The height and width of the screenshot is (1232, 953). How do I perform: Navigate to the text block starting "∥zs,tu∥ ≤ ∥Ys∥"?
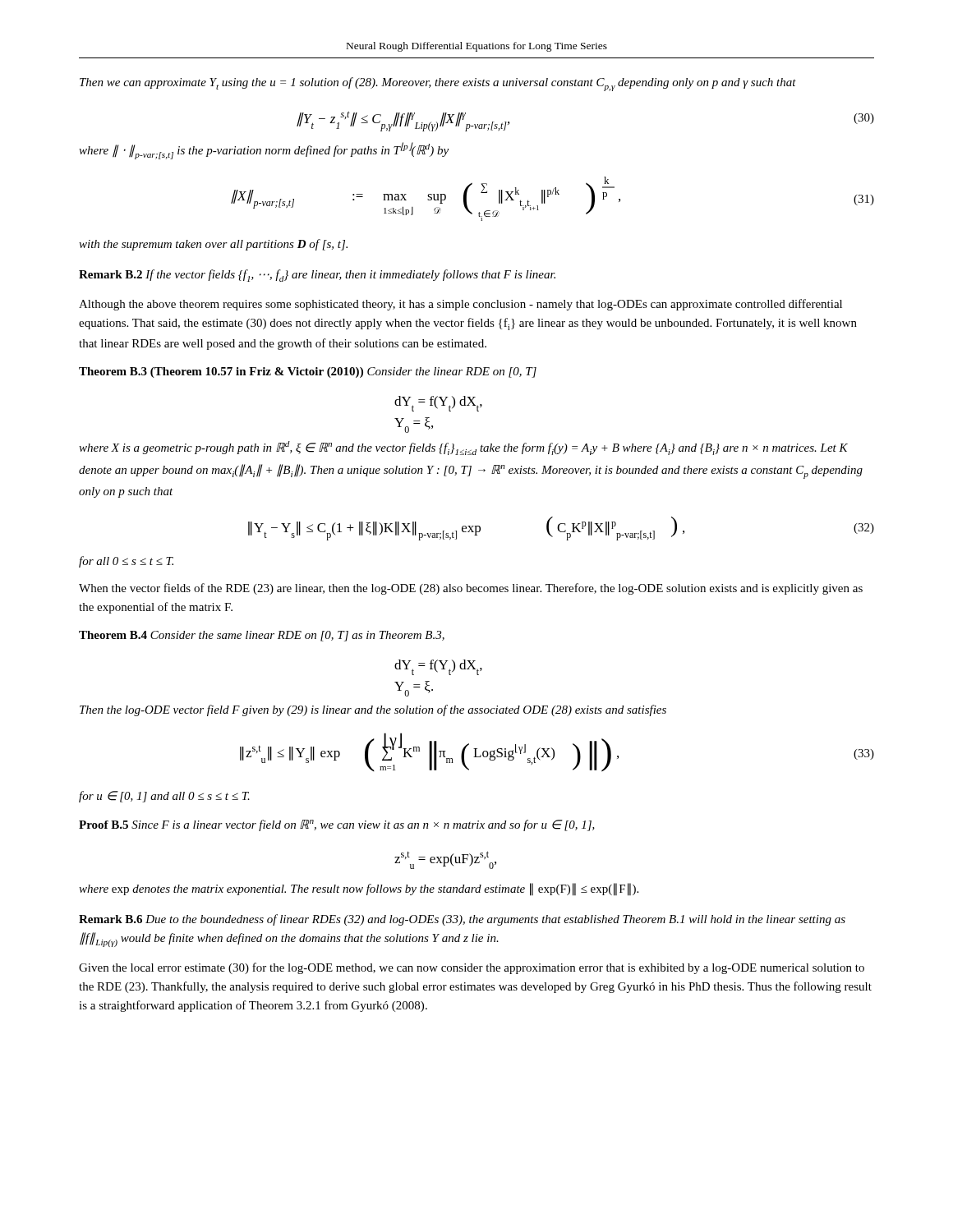pyautogui.click(x=476, y=753)
